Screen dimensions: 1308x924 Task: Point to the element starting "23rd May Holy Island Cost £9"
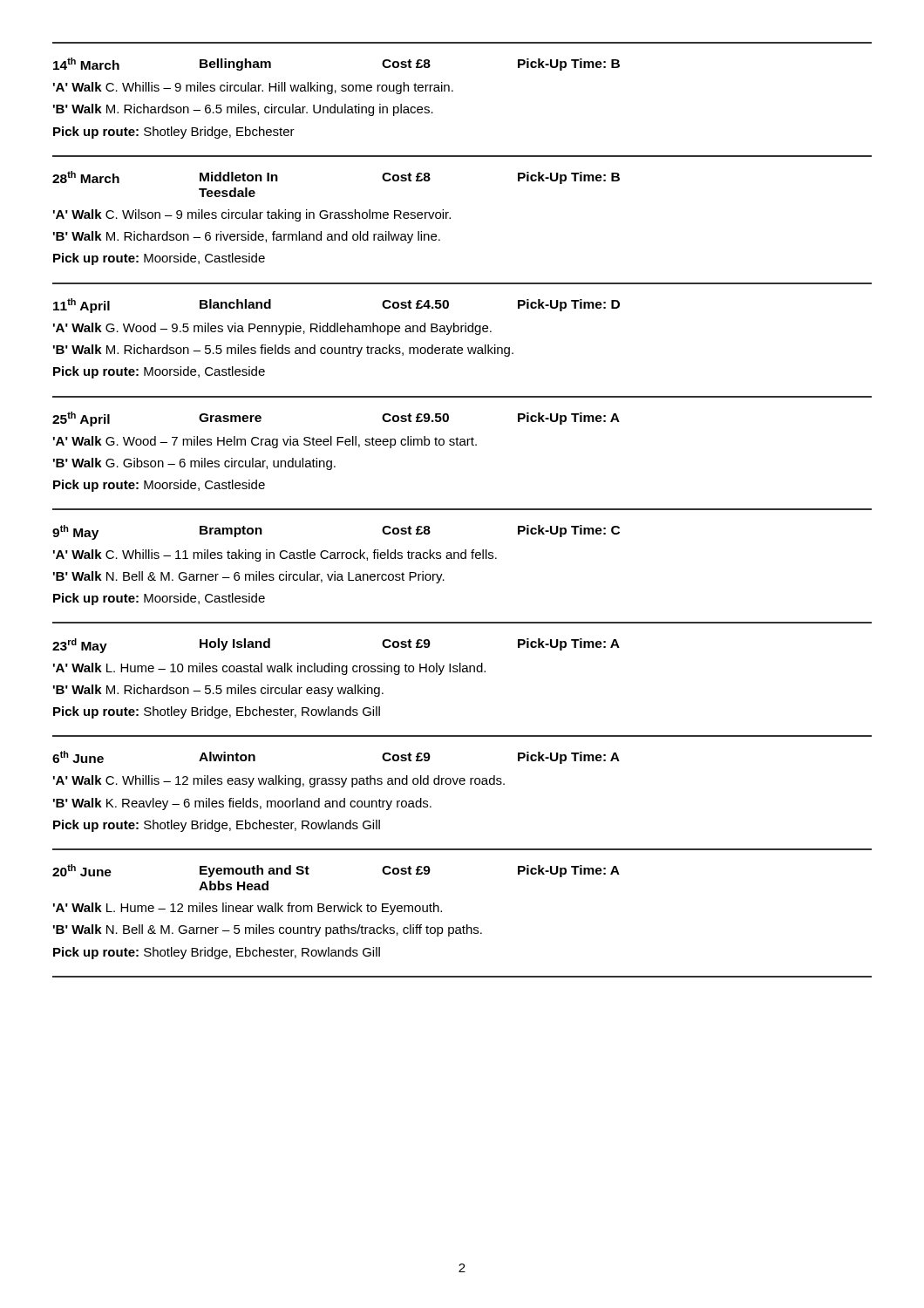coord(462,679)
